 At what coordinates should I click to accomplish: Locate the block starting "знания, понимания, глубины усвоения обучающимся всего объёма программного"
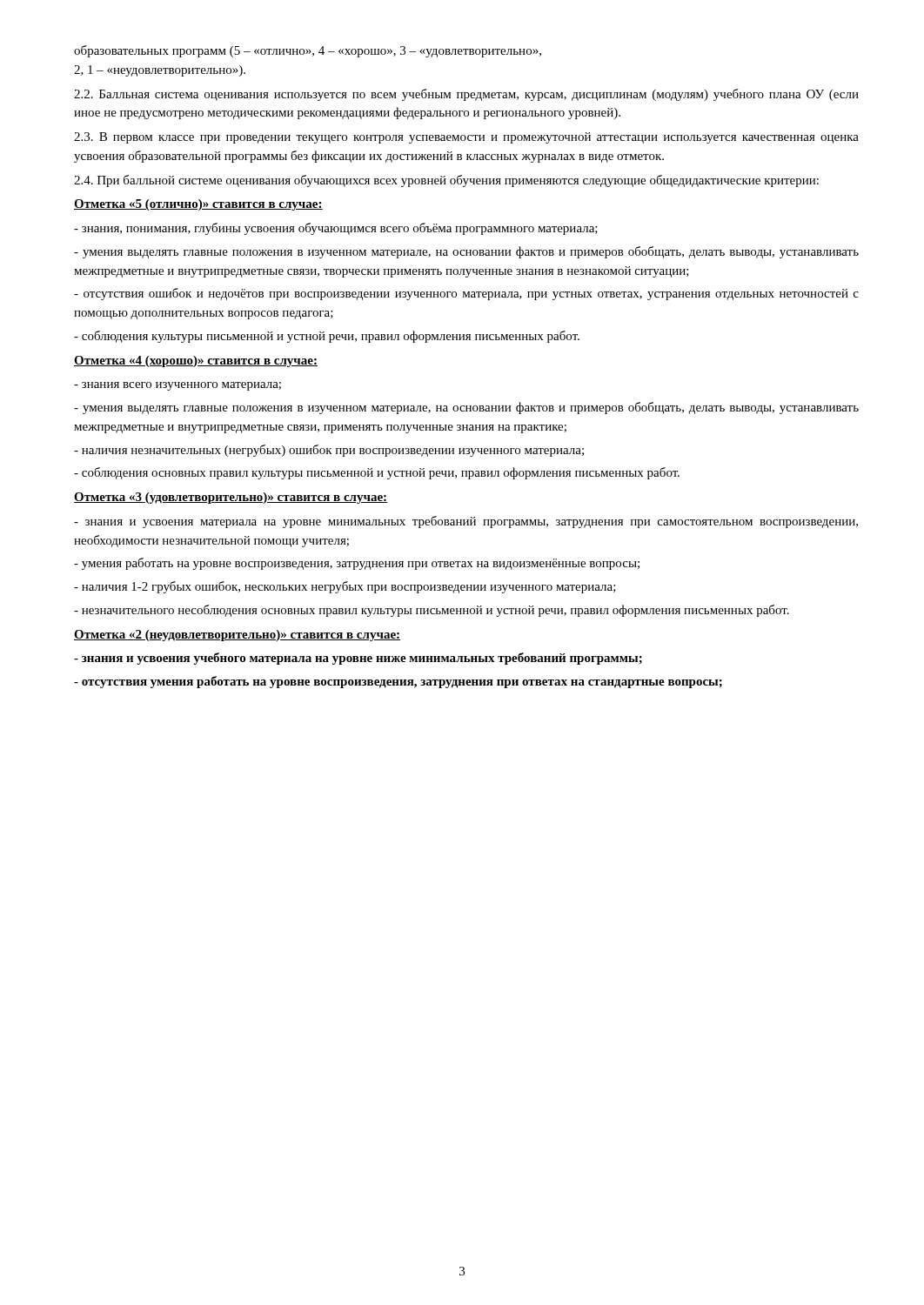click(x=336, y=228)
